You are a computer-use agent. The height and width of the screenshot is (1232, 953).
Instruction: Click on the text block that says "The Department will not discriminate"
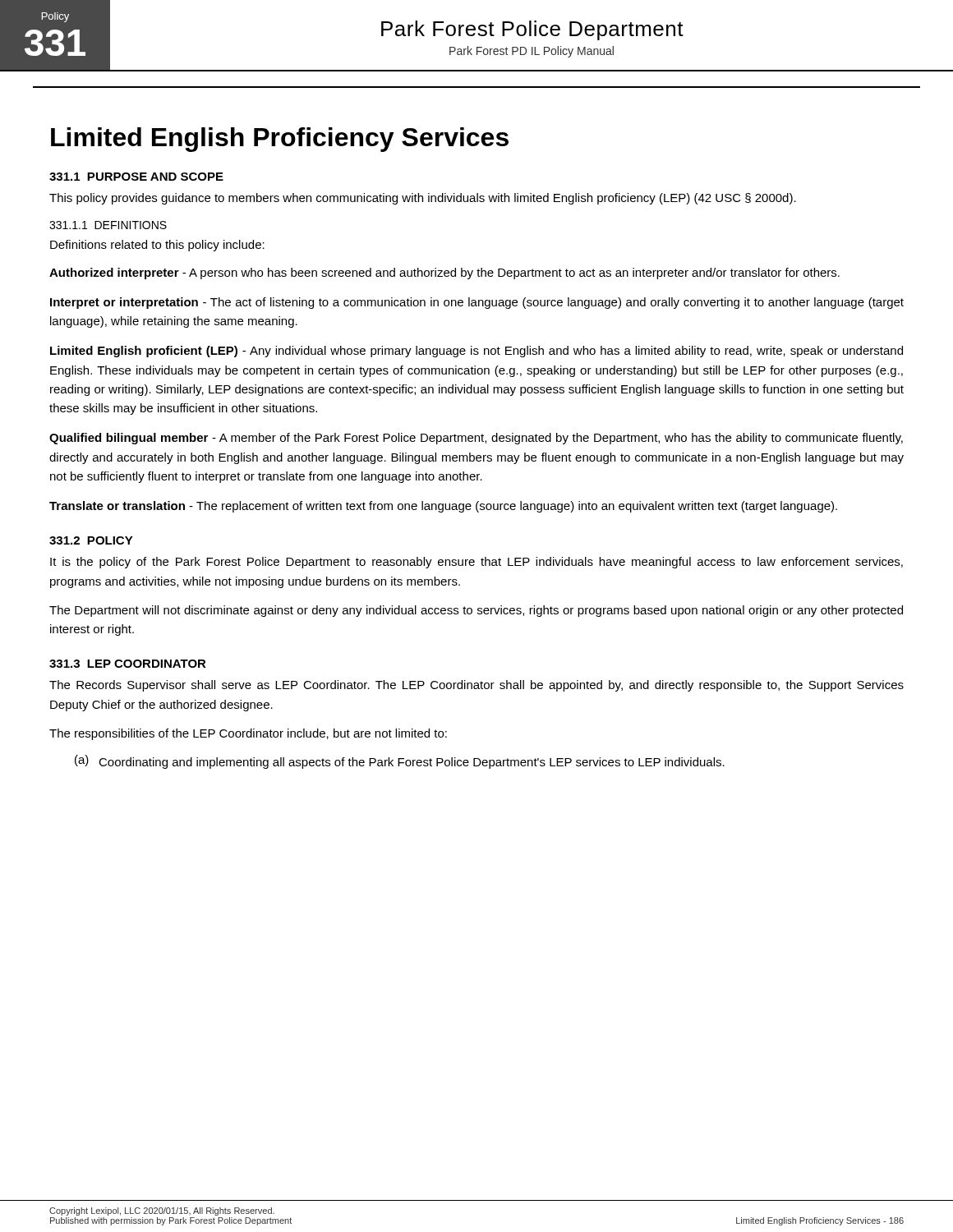pos(476,619)
